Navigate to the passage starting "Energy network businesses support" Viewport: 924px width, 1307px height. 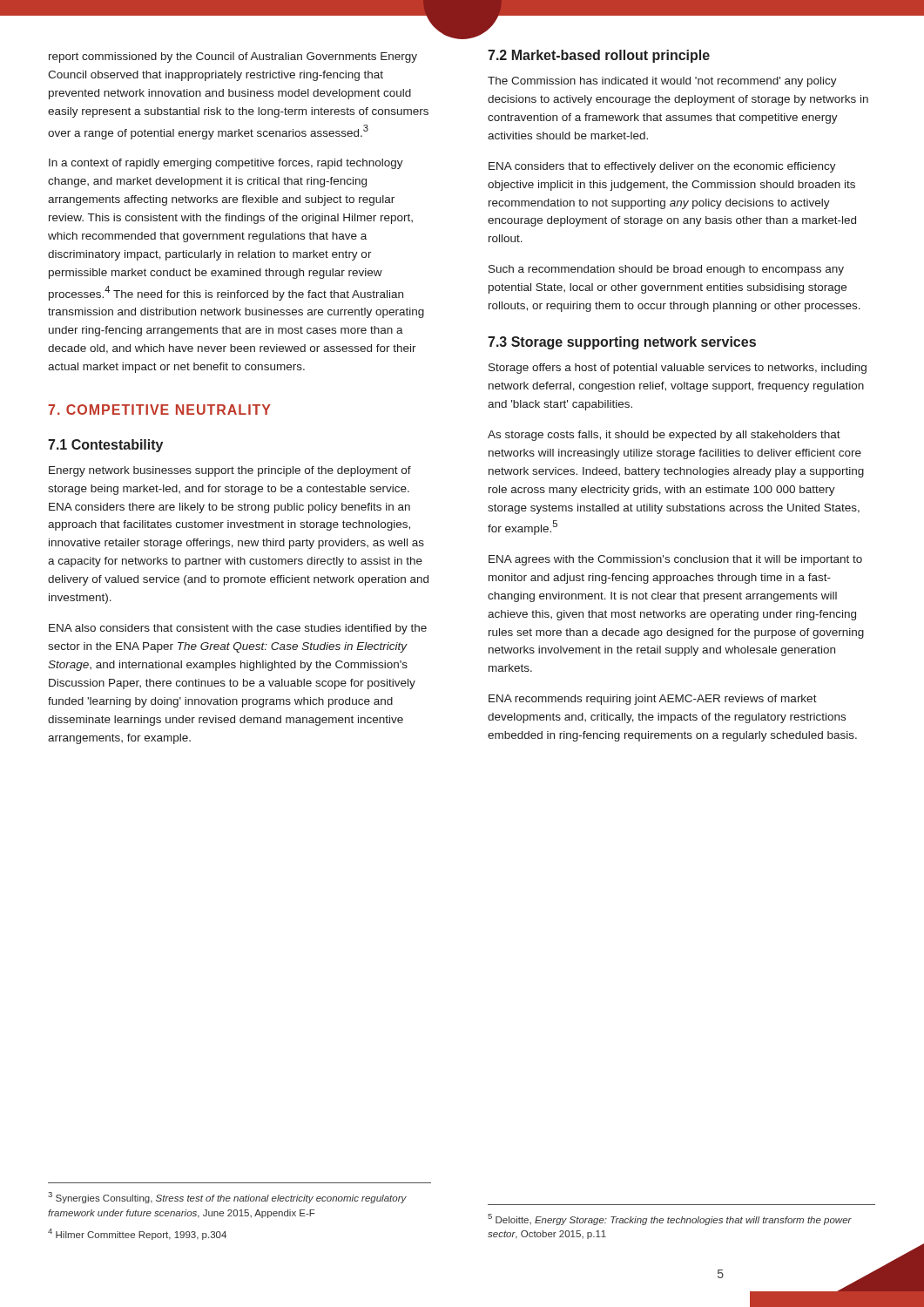pos(239,534)
